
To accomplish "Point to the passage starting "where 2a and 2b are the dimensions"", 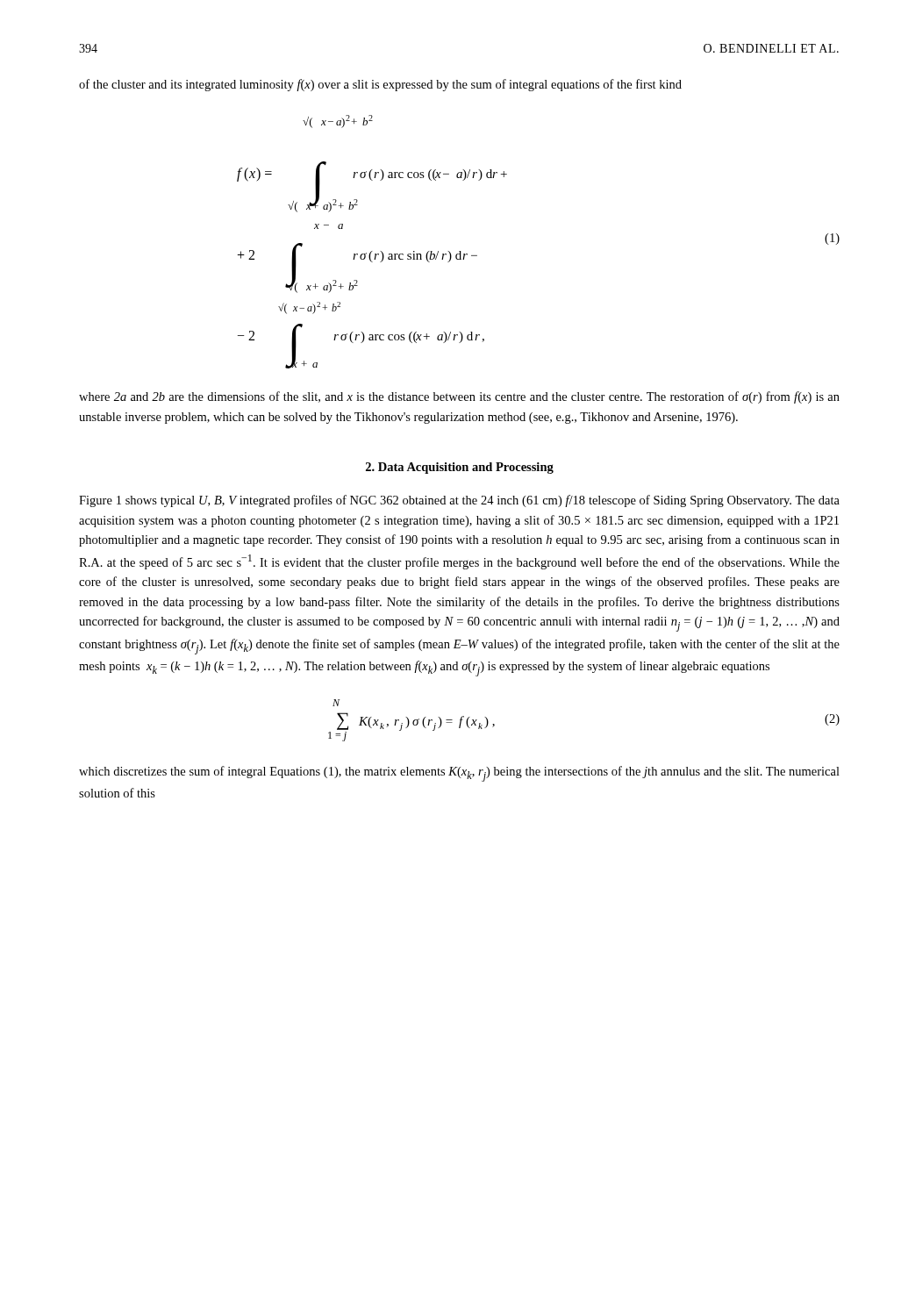I will click(x=459, y=407).
